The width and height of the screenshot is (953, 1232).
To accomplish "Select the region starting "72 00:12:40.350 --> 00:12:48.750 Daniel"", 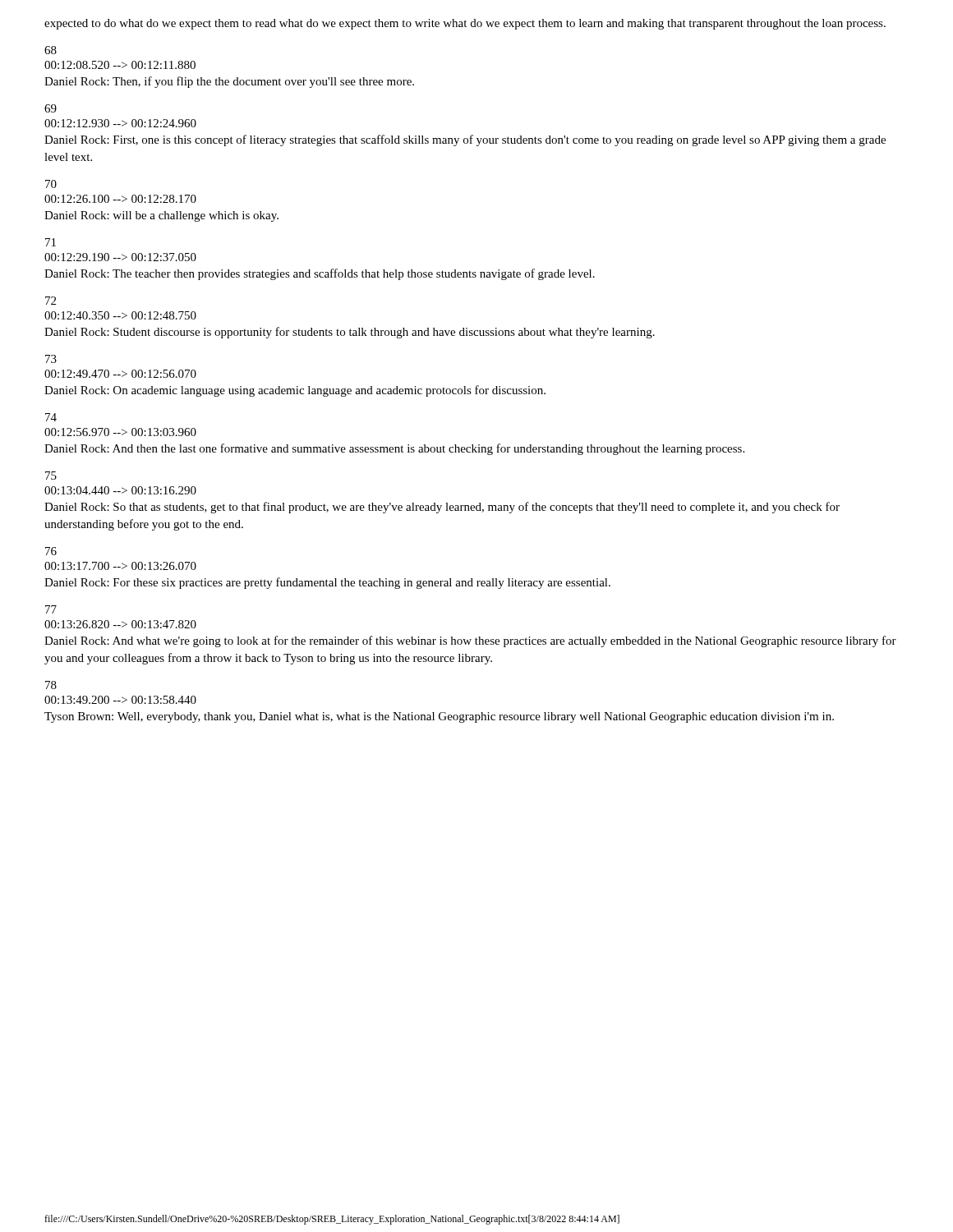I will [x=51, y=301].
